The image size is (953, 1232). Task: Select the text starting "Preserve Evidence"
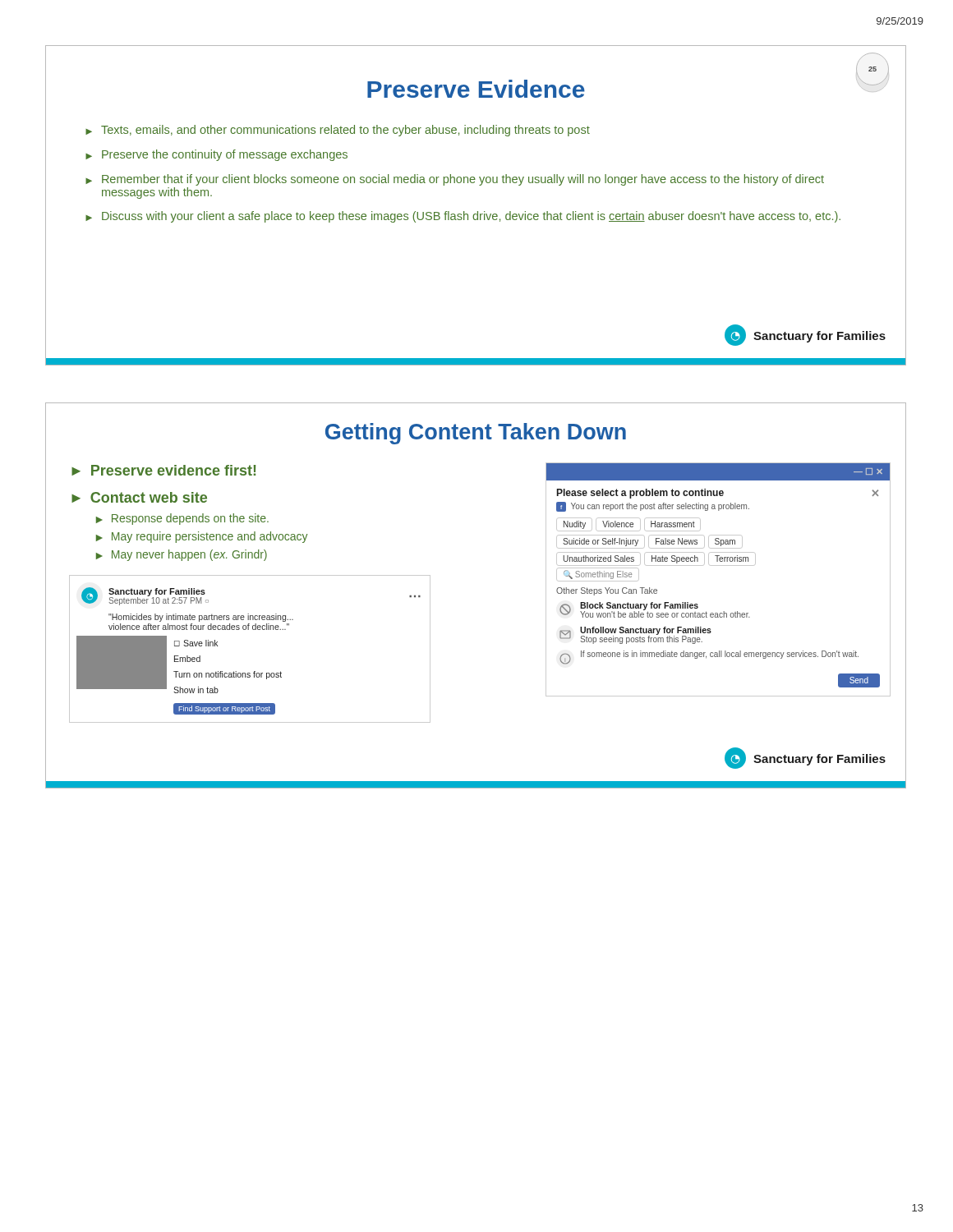click(x=476, y=89)
